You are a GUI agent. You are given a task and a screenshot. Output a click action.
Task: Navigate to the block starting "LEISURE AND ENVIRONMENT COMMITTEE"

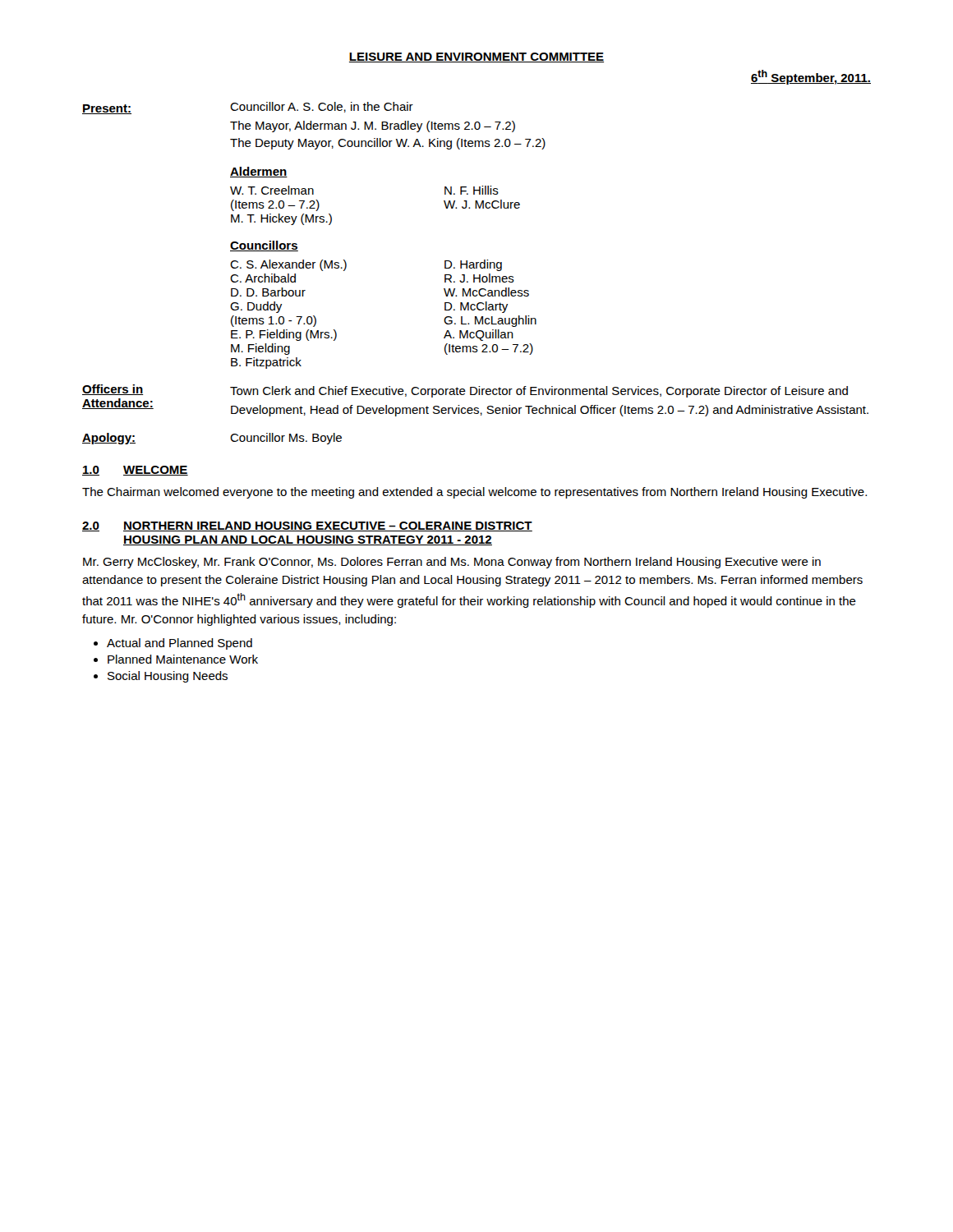click(476, 56)
